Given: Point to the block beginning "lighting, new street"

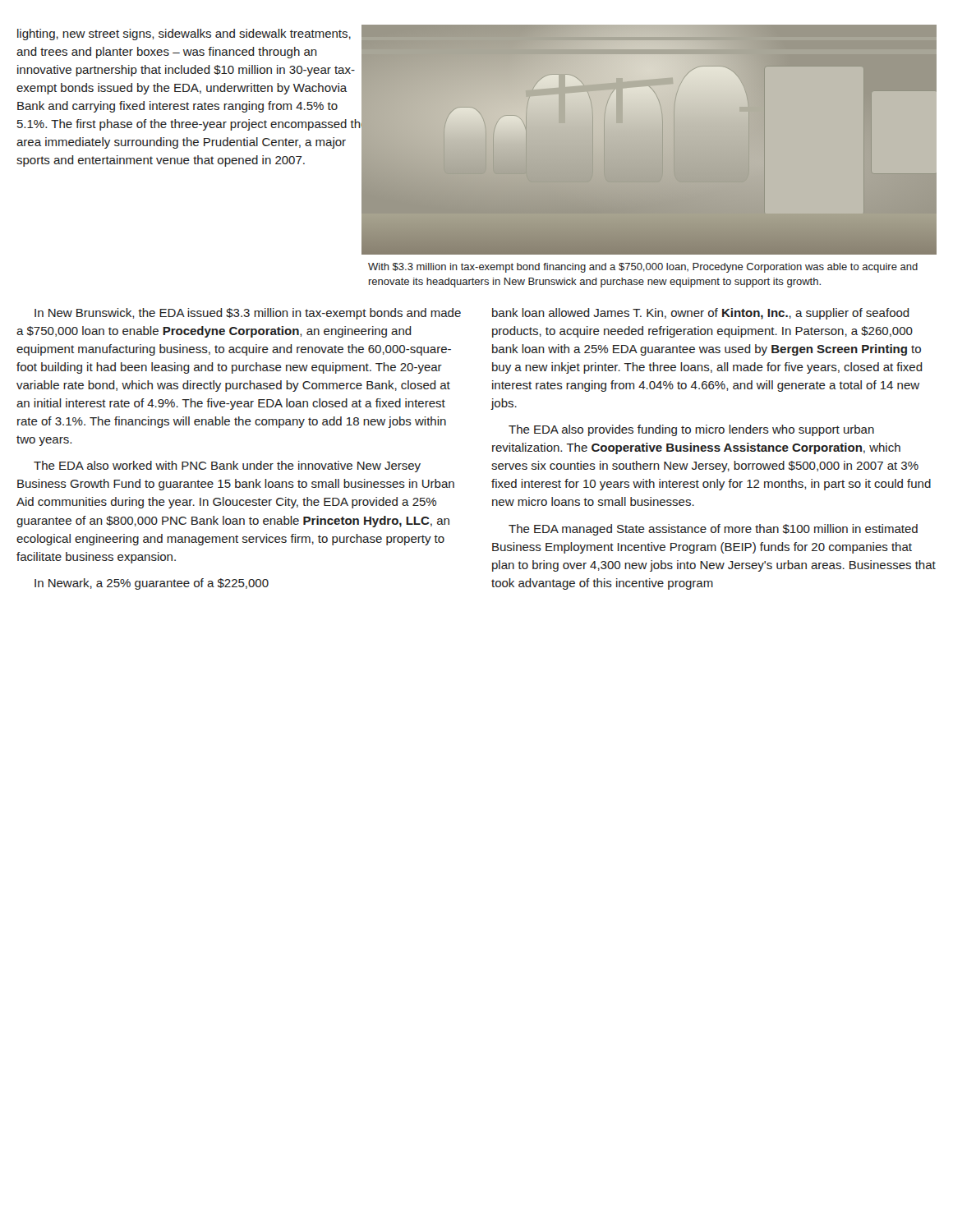Looking at the screenshot, I should [x=192, y=97].
